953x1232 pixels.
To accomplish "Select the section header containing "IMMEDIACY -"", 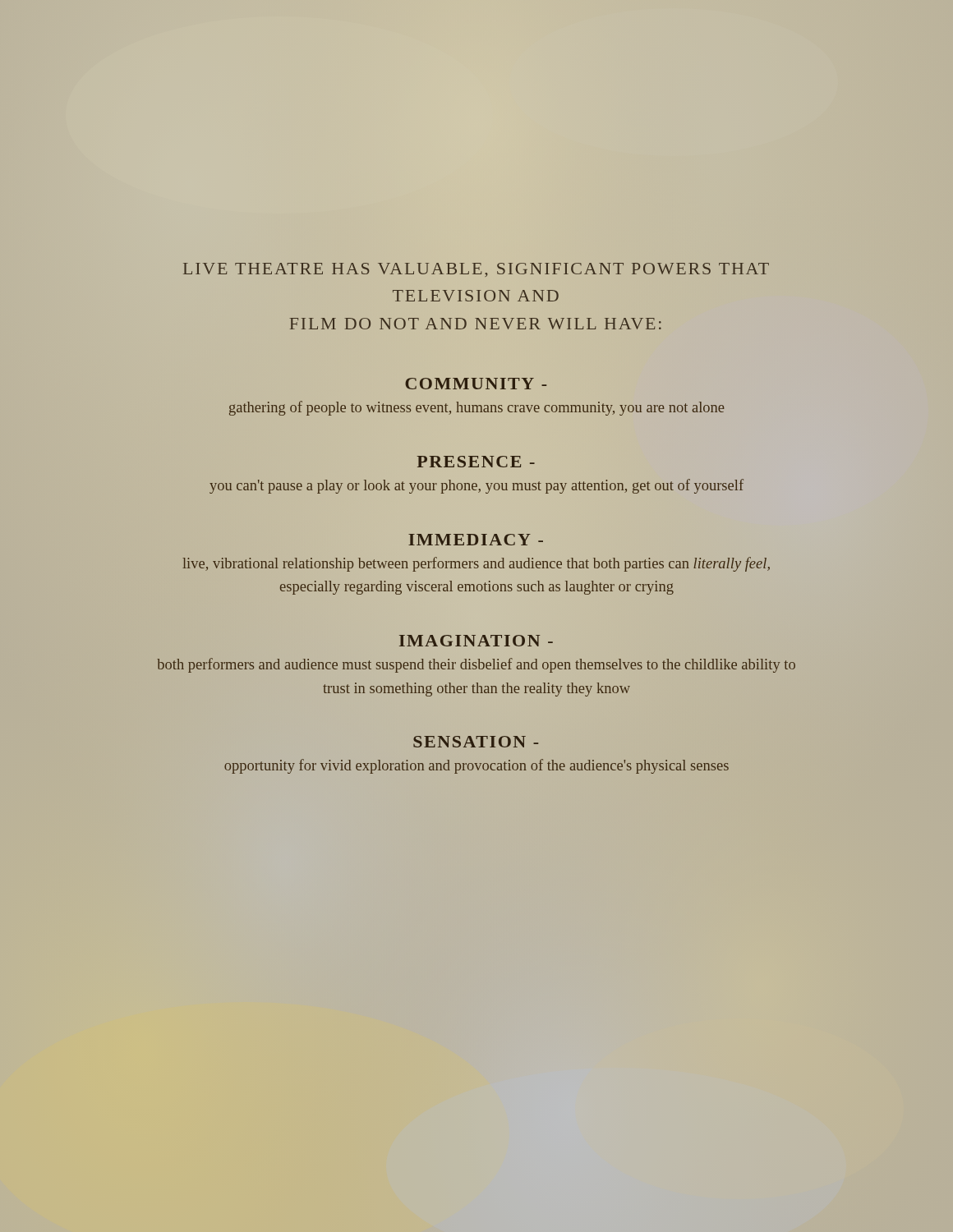I will click(476, 539).
